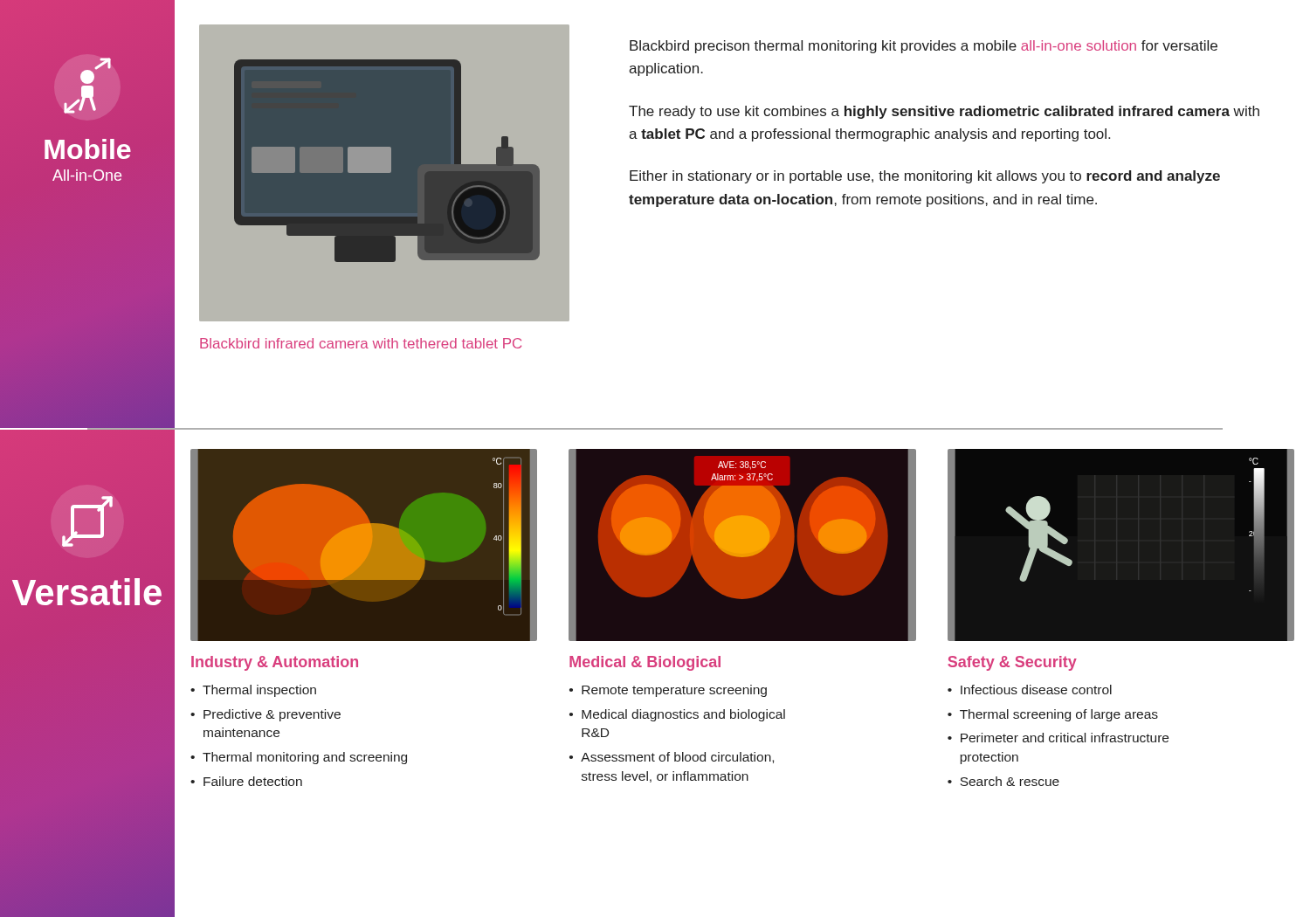The width and height of the screenshot is (1310, 924).
Task: Click on the list item containing "Remote temperature screening"
Action: tap(674, 690)
